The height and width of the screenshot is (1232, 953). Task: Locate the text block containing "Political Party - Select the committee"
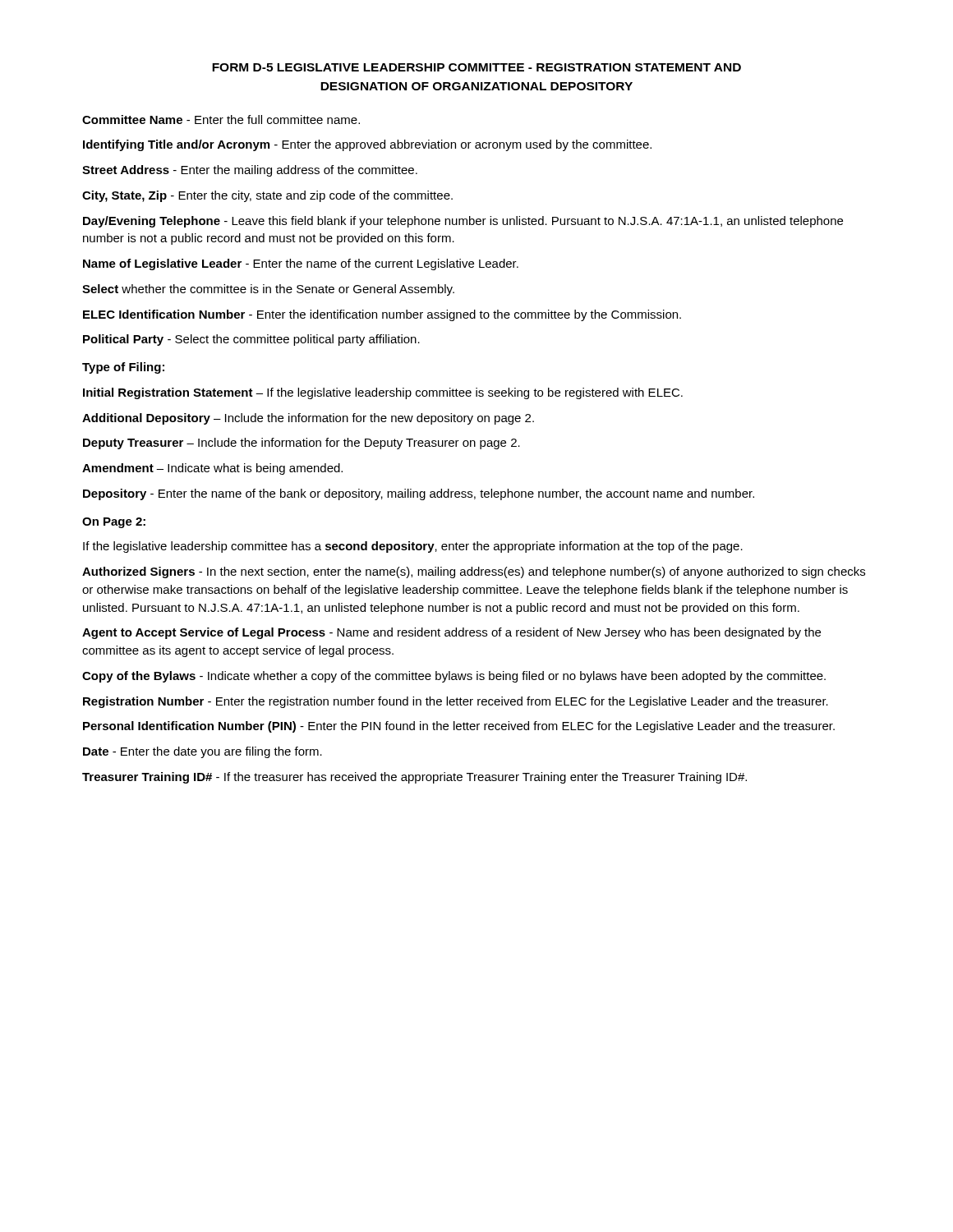tap(251, 339)
